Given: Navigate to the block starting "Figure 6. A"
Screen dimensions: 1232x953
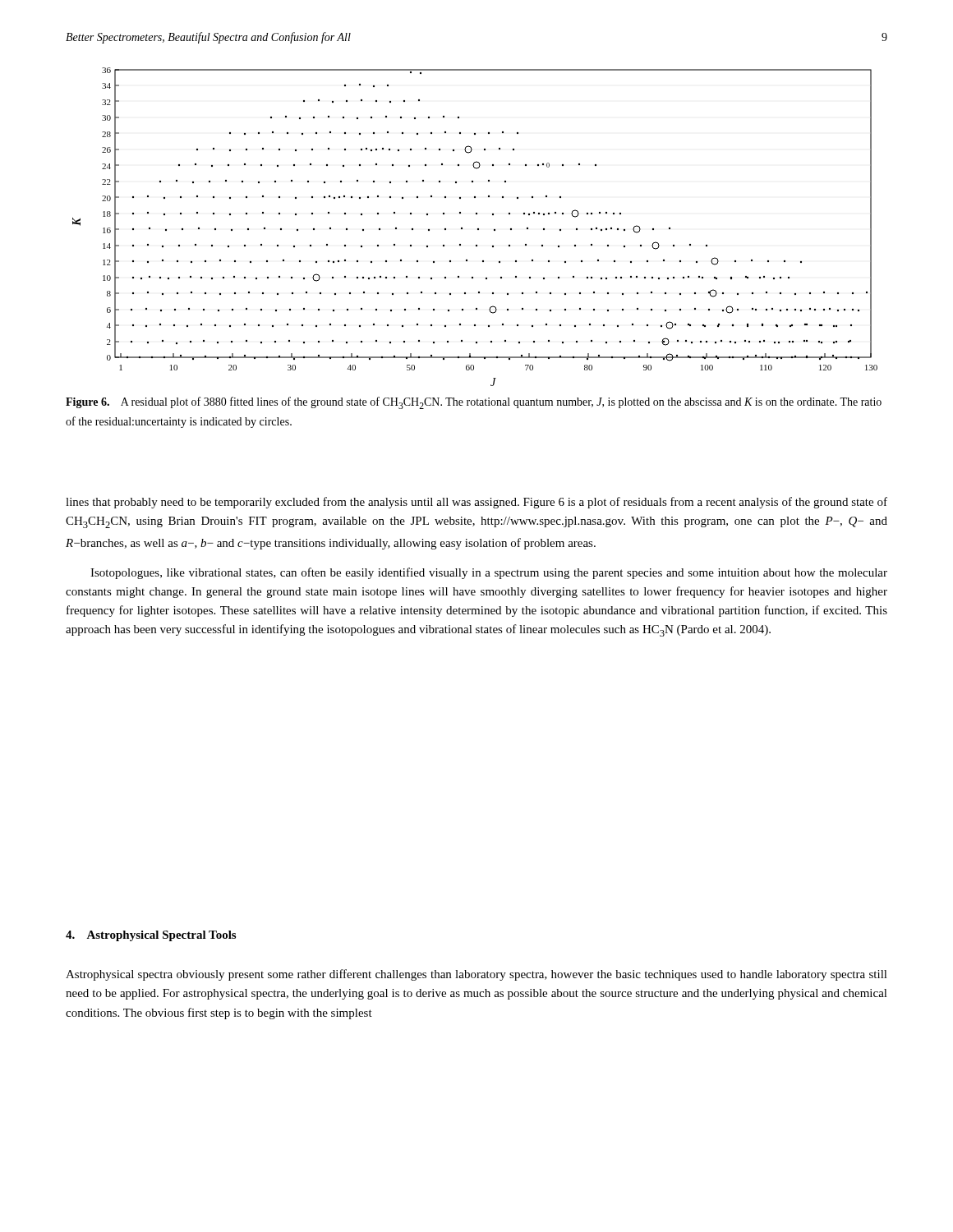Looking at the screenshot, I should [474, 412].
